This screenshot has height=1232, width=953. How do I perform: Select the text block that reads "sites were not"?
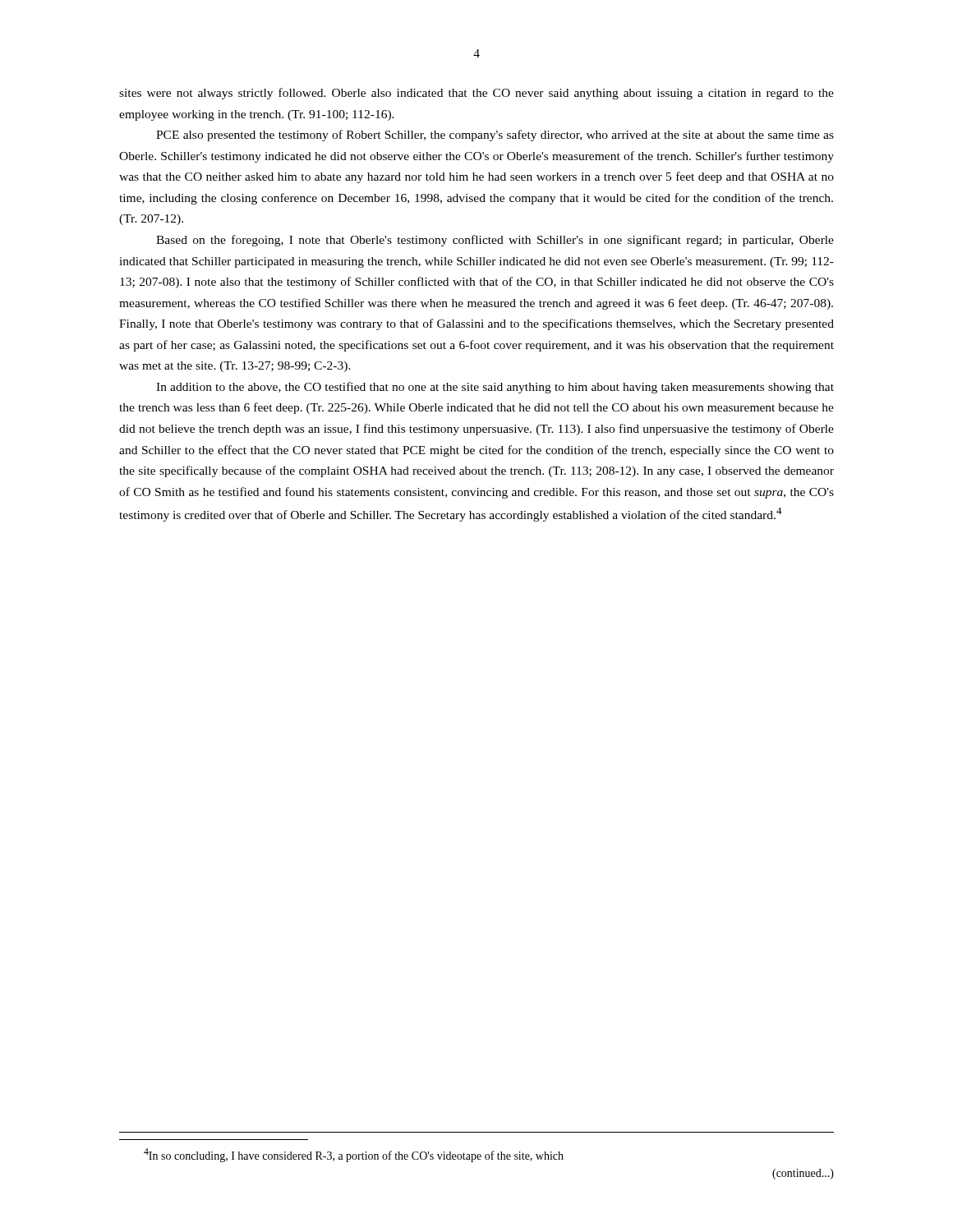click(476, 103)
